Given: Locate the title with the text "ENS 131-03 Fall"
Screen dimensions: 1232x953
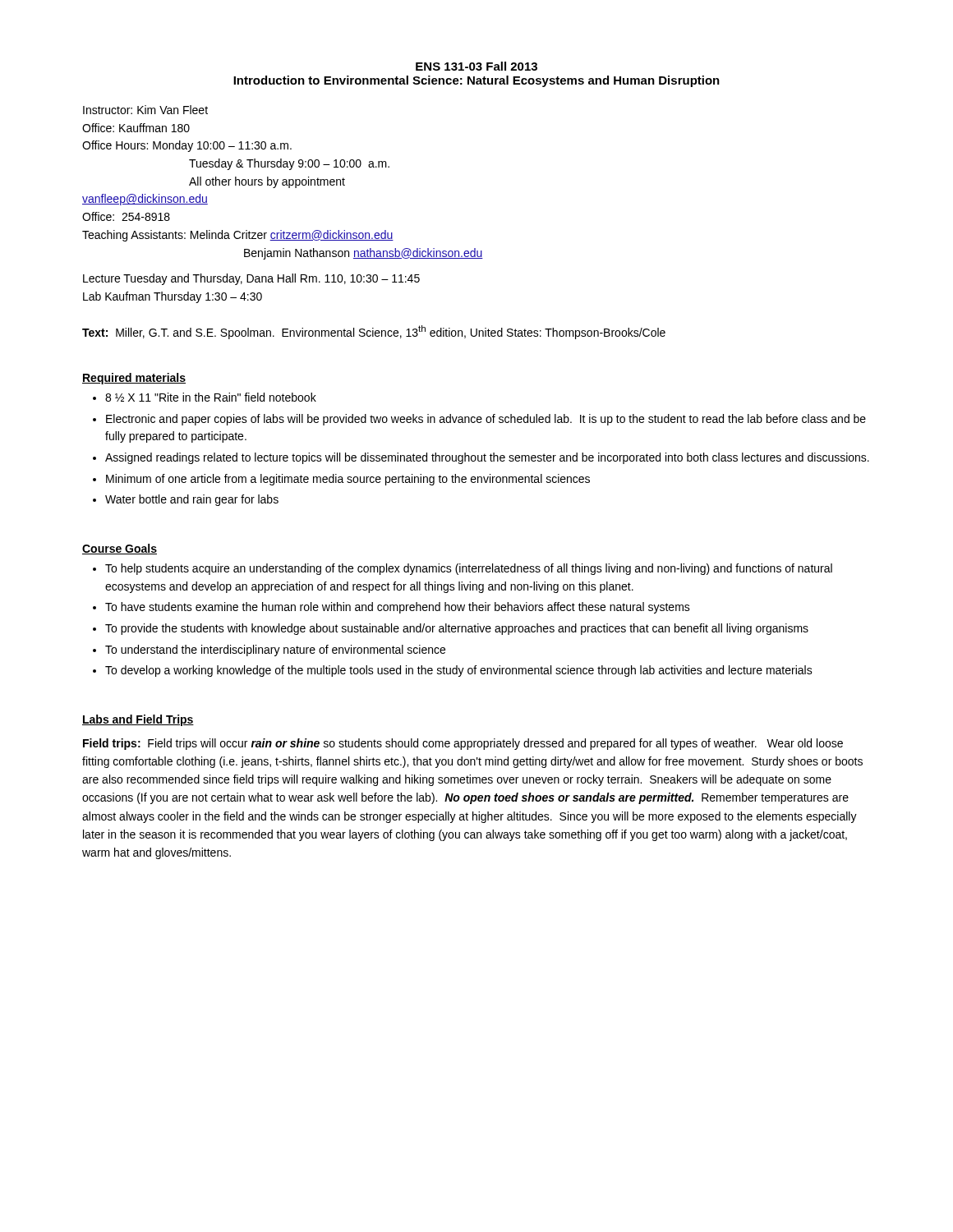Looking at the screenshot, I should pyautogui.click(x=476, y=73).
